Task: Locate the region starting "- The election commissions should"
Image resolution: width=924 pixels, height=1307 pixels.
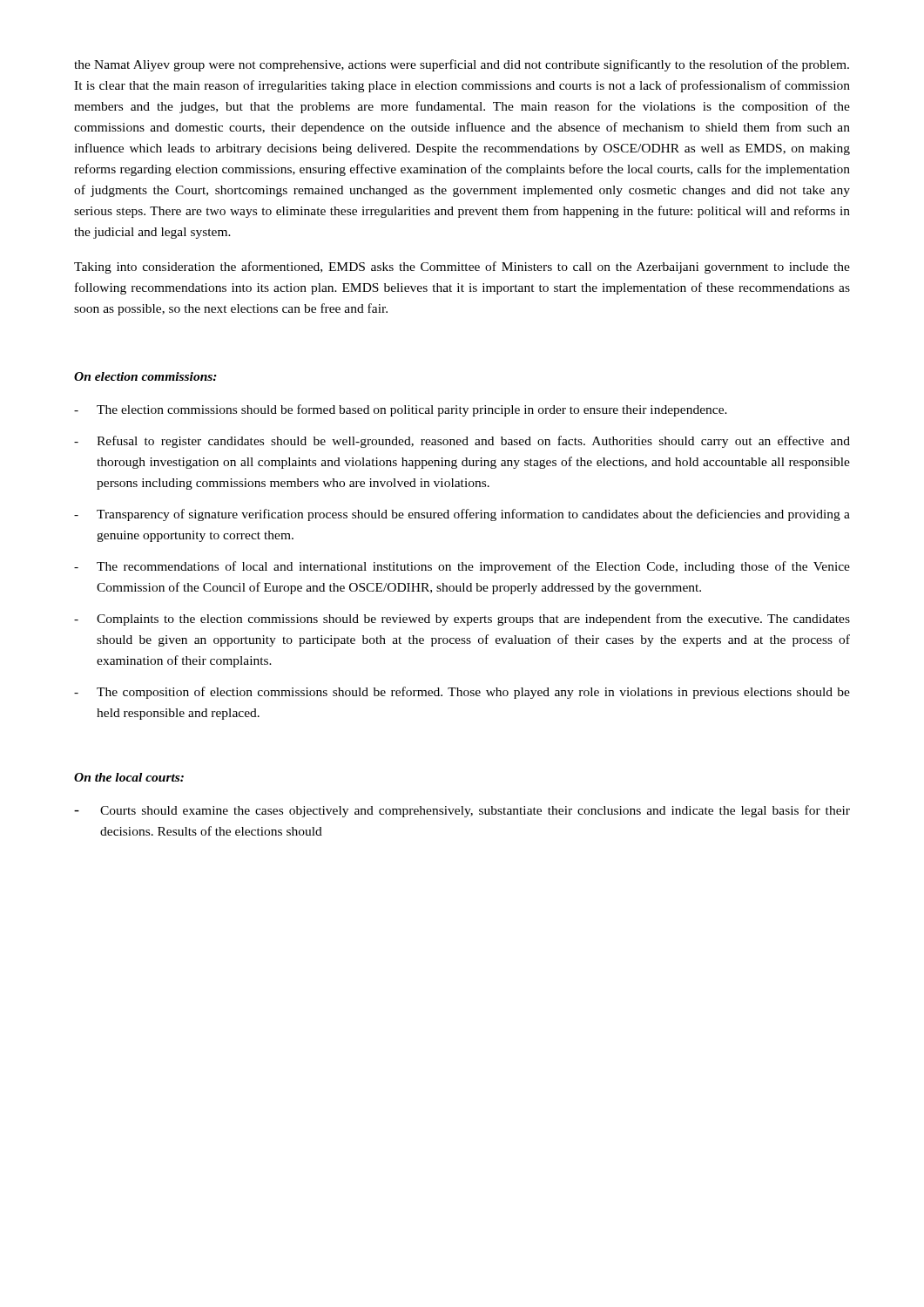Action: [x=462, y=410]
